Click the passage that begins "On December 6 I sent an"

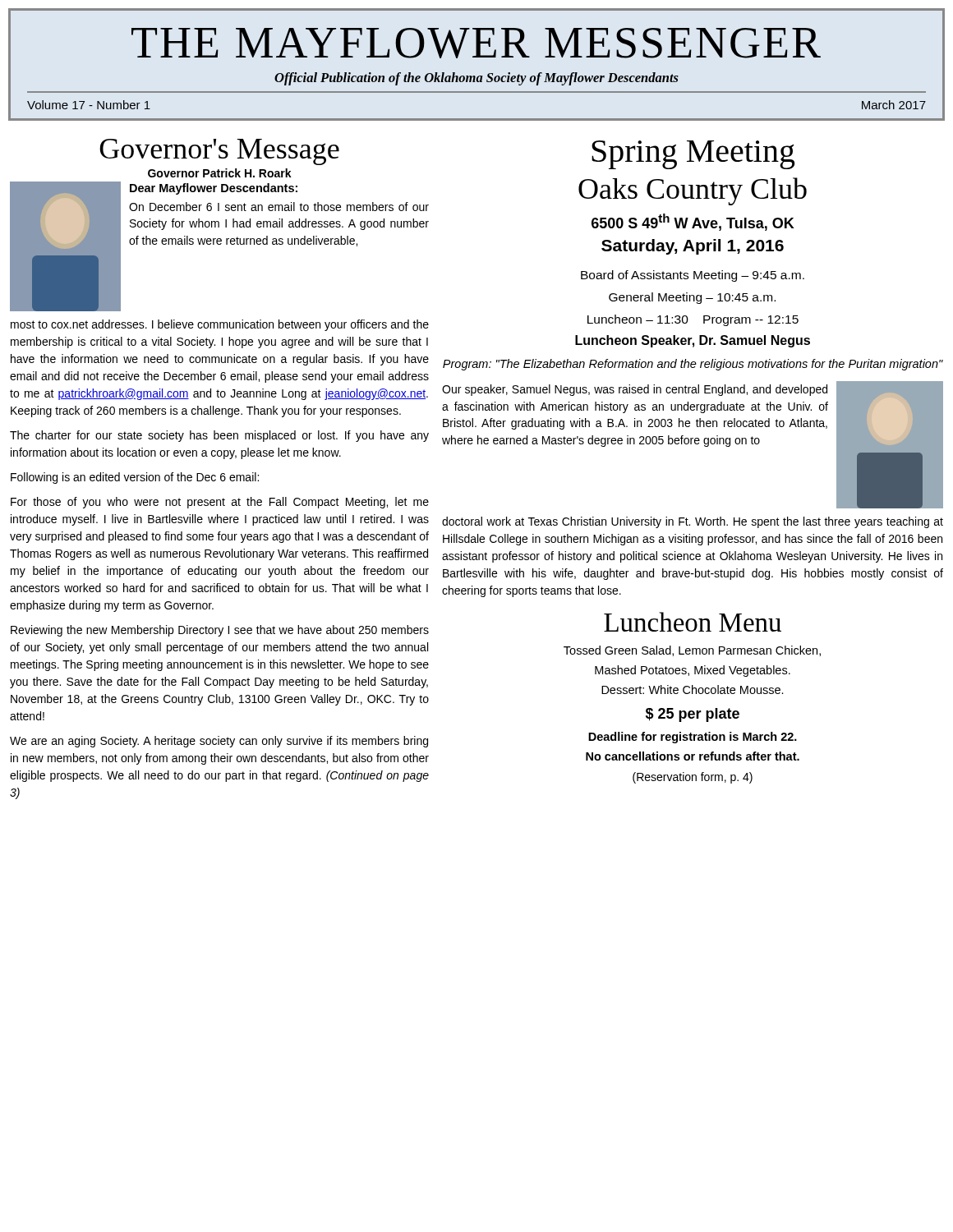(279, 224)
